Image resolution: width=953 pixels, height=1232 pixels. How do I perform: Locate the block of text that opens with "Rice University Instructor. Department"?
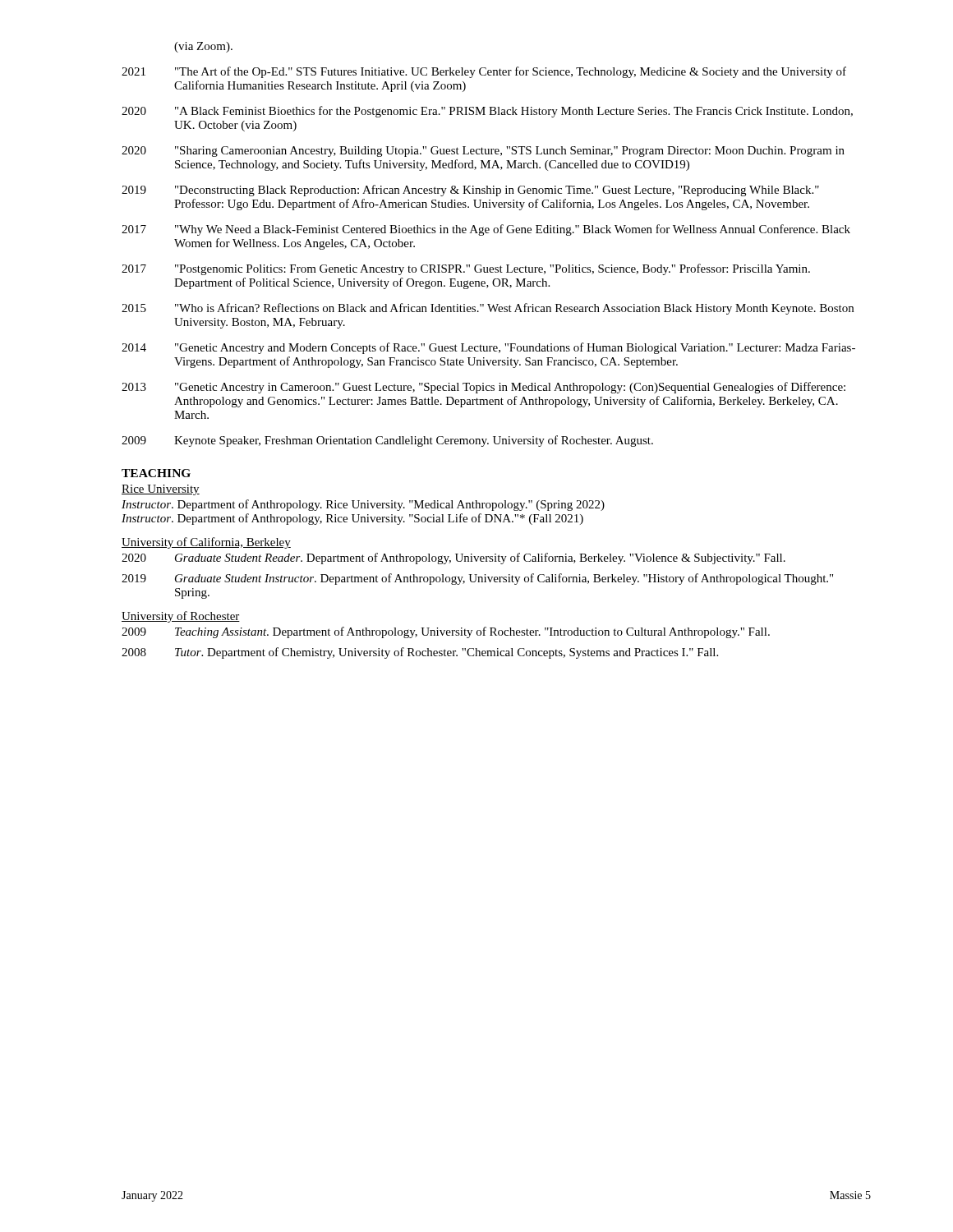pos(496,504)
